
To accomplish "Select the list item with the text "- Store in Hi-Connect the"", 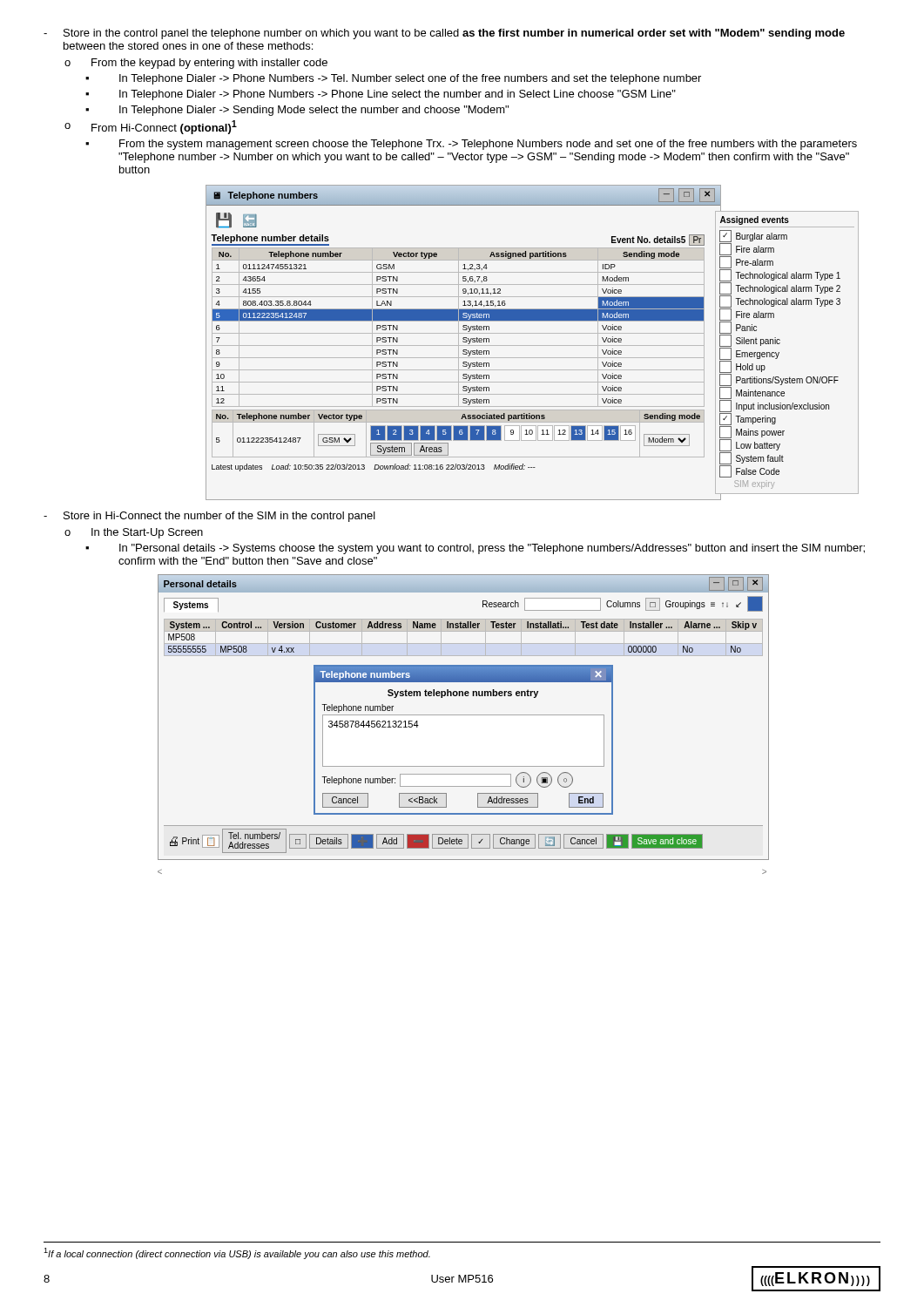I will pos(210,516).
